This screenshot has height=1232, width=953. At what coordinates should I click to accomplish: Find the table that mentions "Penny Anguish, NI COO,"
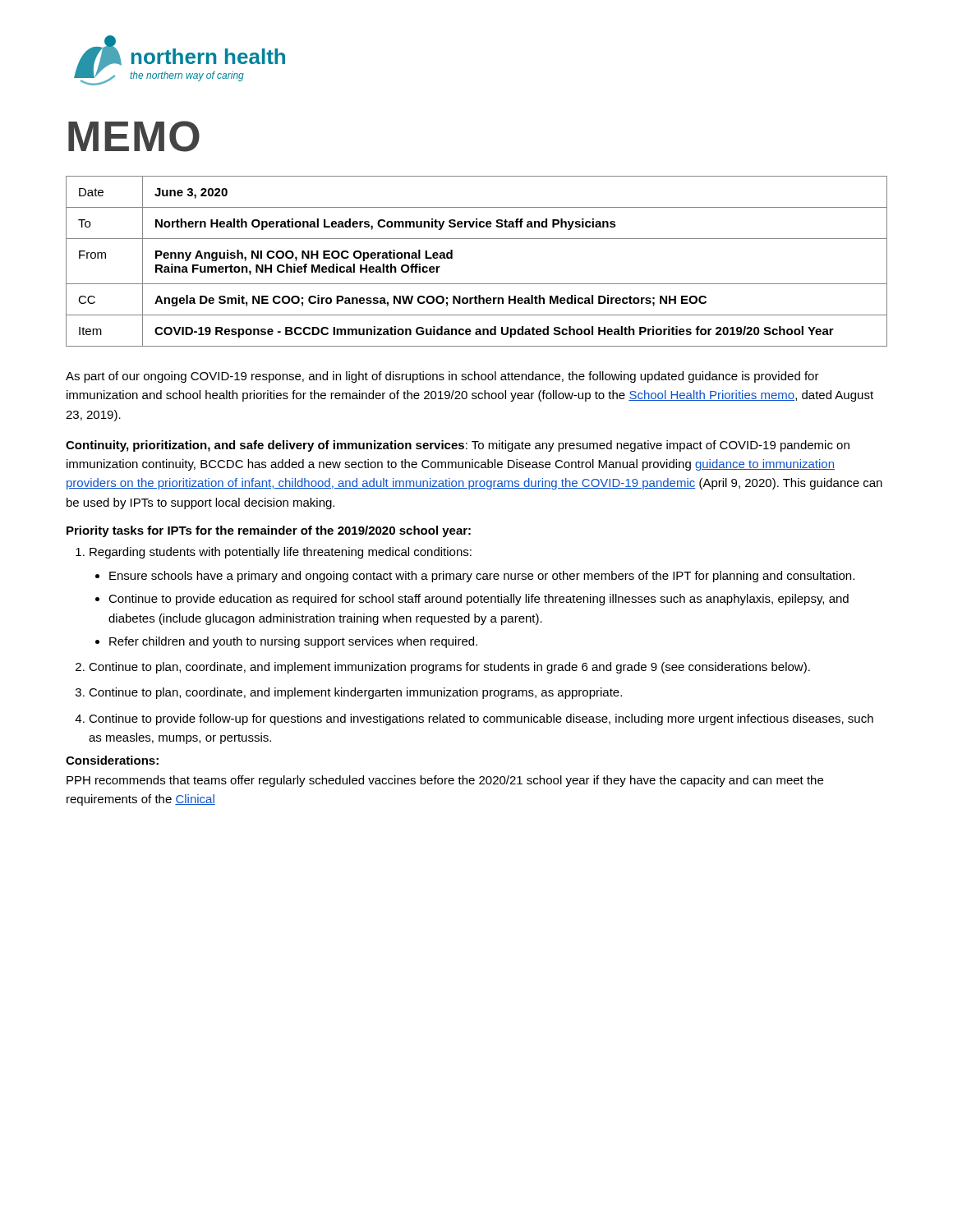pos(476,261)
